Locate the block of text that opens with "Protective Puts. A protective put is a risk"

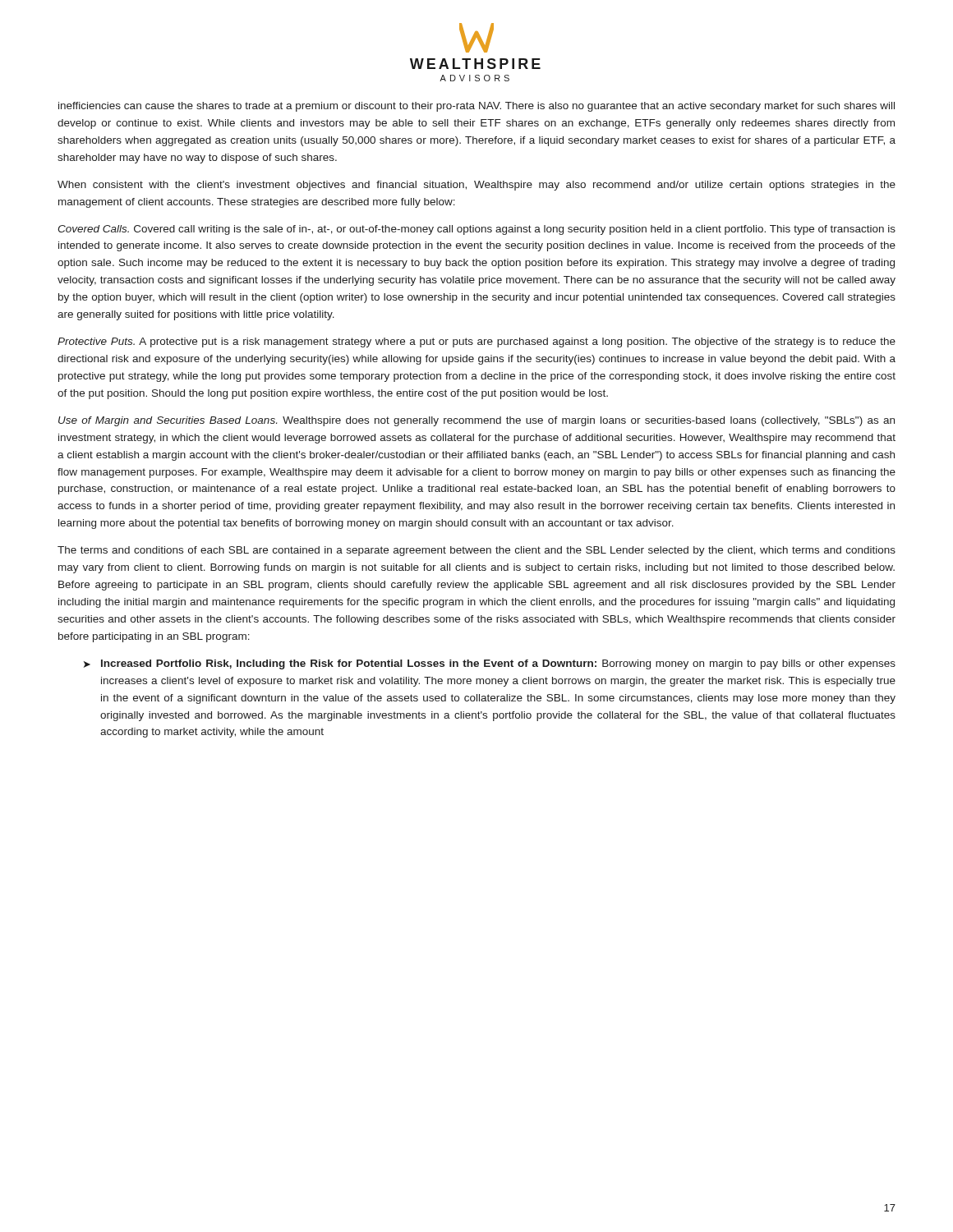tap(476, 368)
